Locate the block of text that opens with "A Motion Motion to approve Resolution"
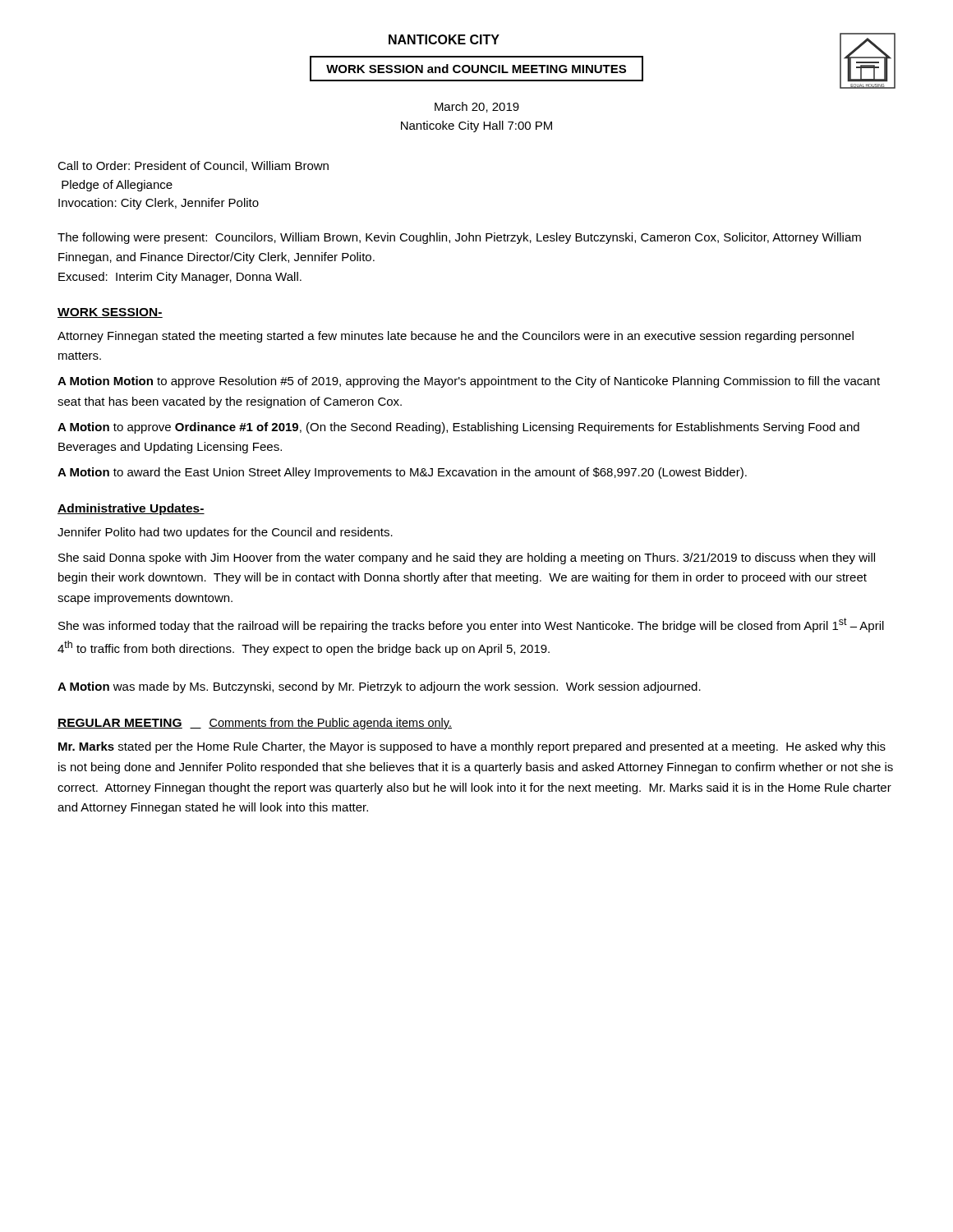Screen dimensions: 1232x953 [469, 391]
